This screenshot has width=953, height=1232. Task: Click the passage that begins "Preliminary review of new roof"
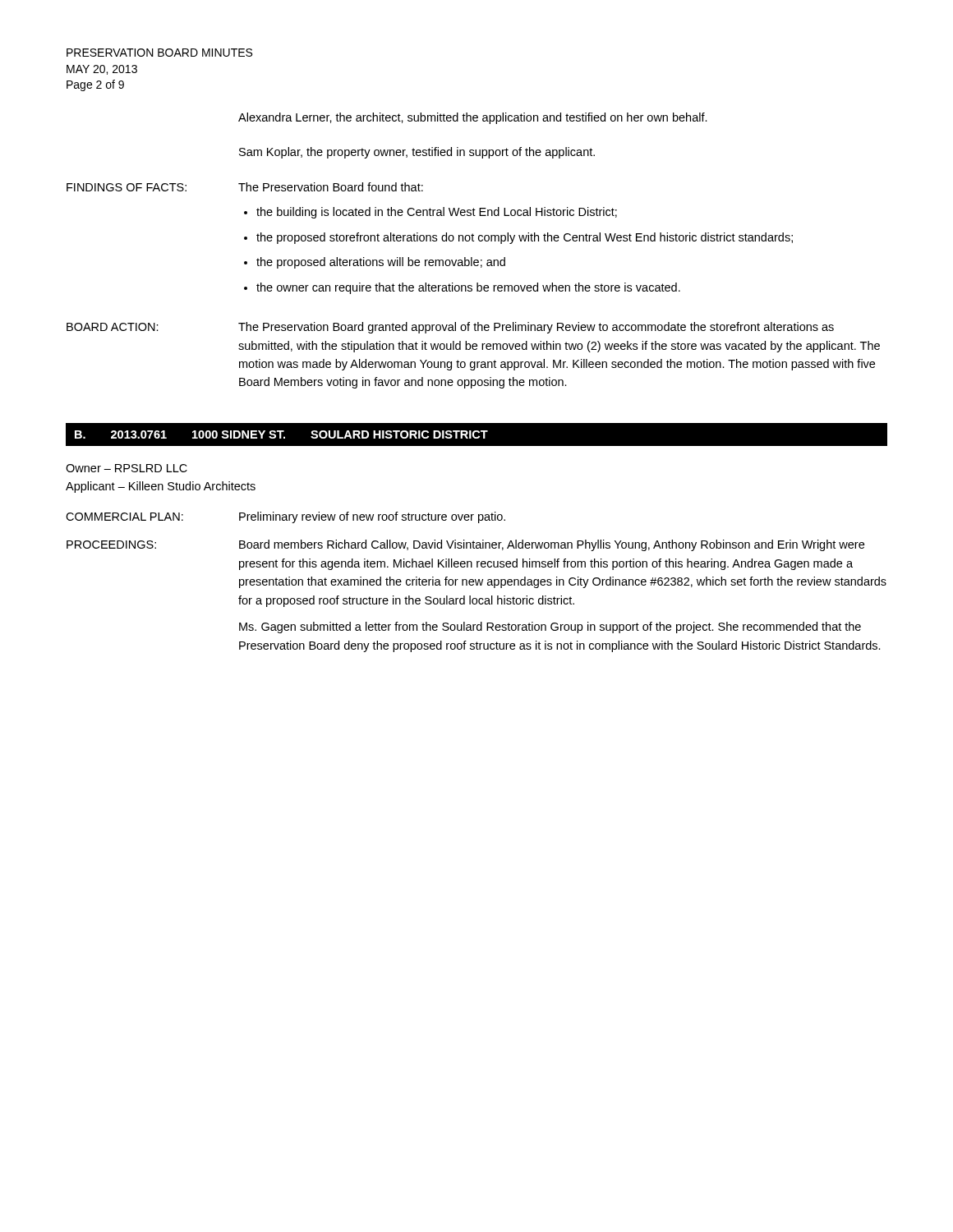click(372, 517)
